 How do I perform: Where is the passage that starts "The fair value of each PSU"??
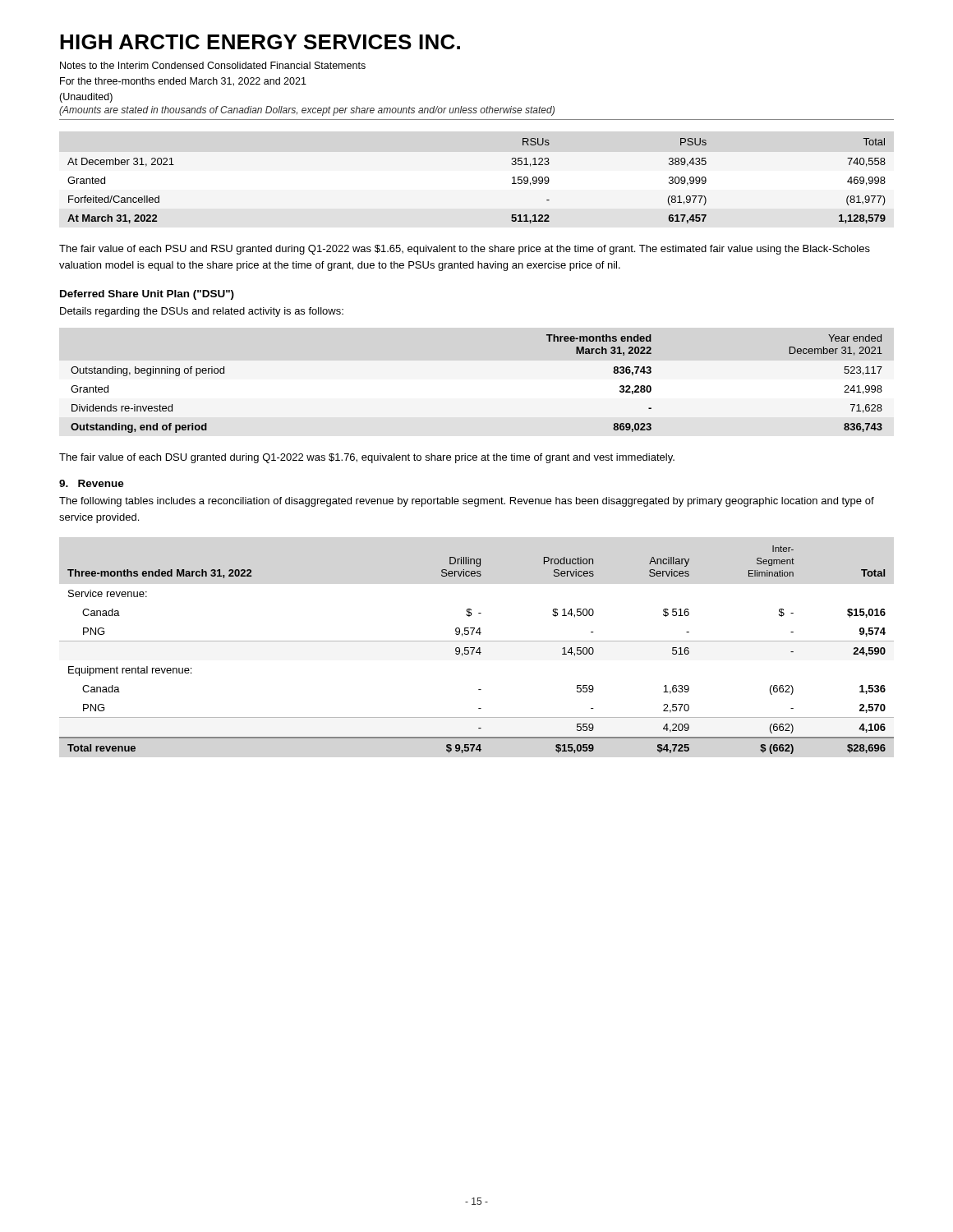click(465, 257)
